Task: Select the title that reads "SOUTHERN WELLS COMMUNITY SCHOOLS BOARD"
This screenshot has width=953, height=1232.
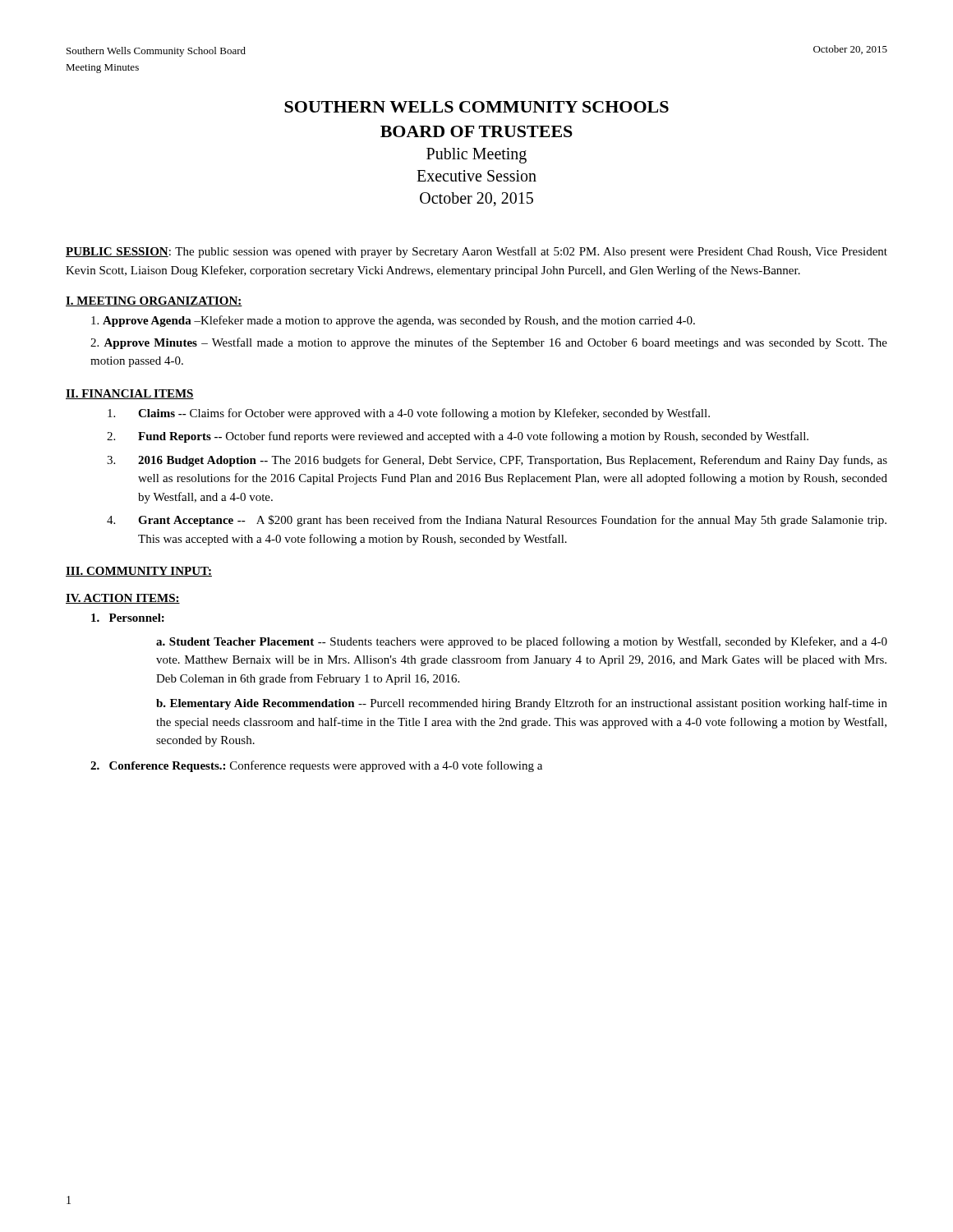Action: (476, 152)
